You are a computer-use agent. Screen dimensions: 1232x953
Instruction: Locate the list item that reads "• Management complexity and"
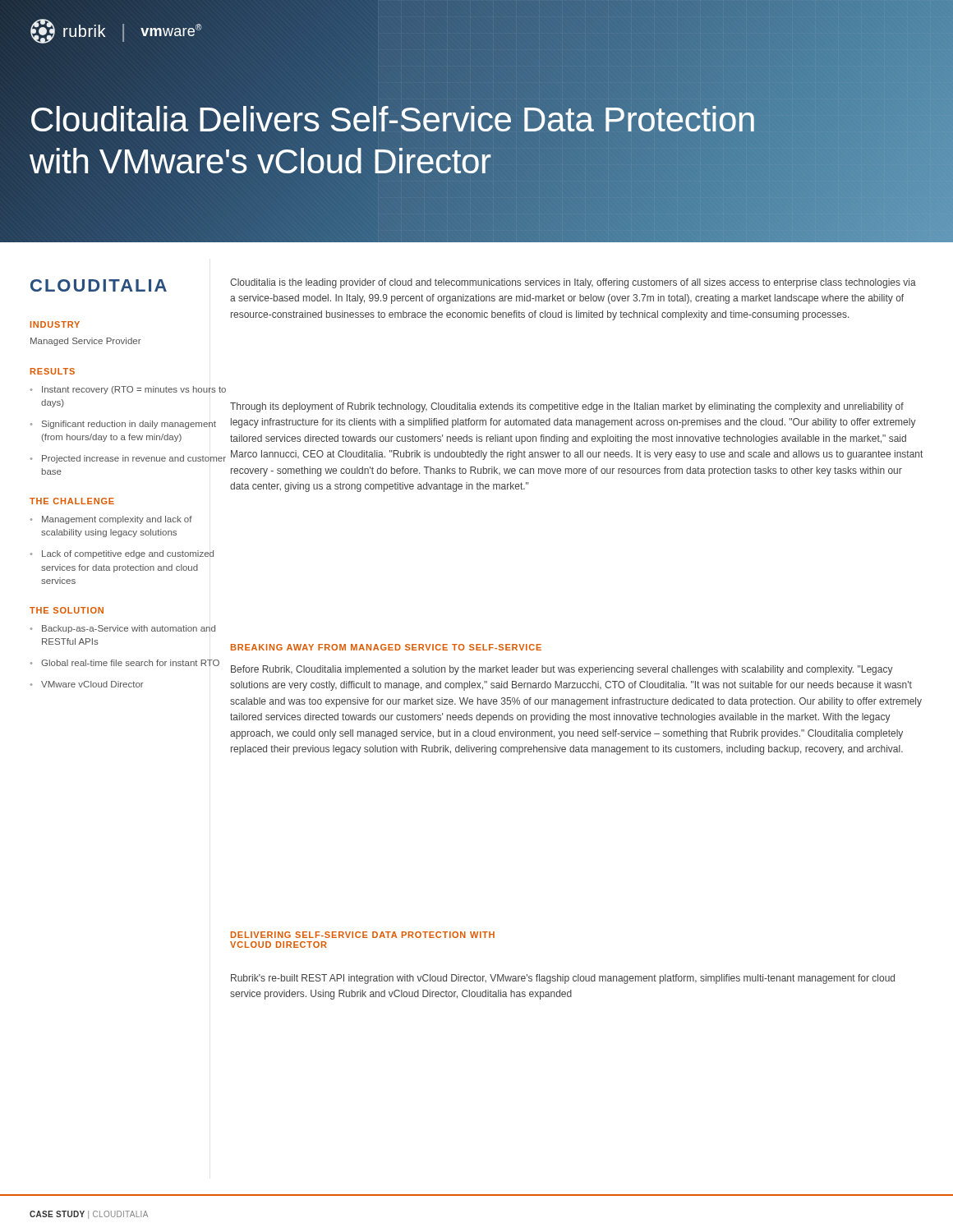[111, 525]
